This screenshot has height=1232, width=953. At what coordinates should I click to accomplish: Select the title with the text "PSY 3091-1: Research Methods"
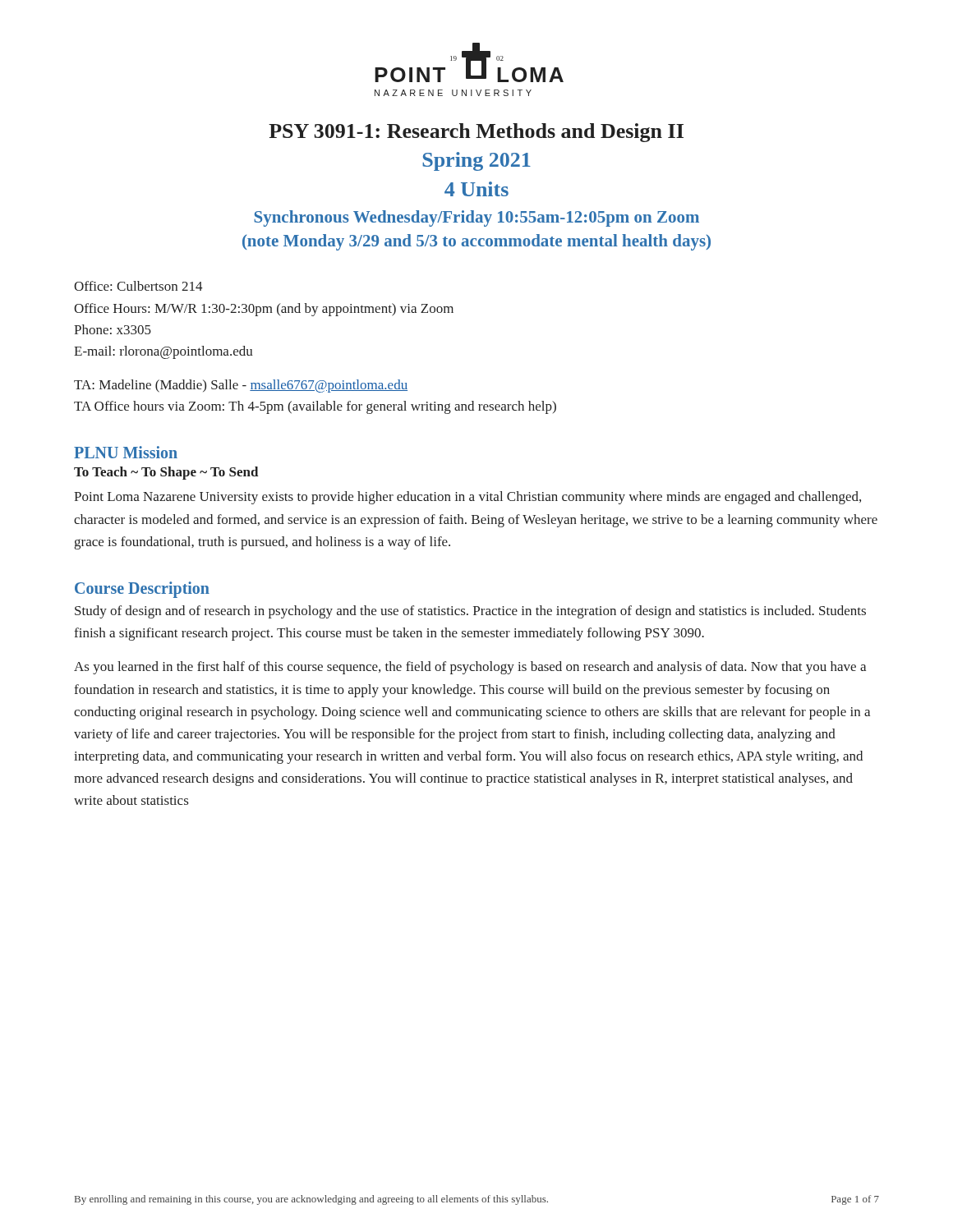[476, 185]
